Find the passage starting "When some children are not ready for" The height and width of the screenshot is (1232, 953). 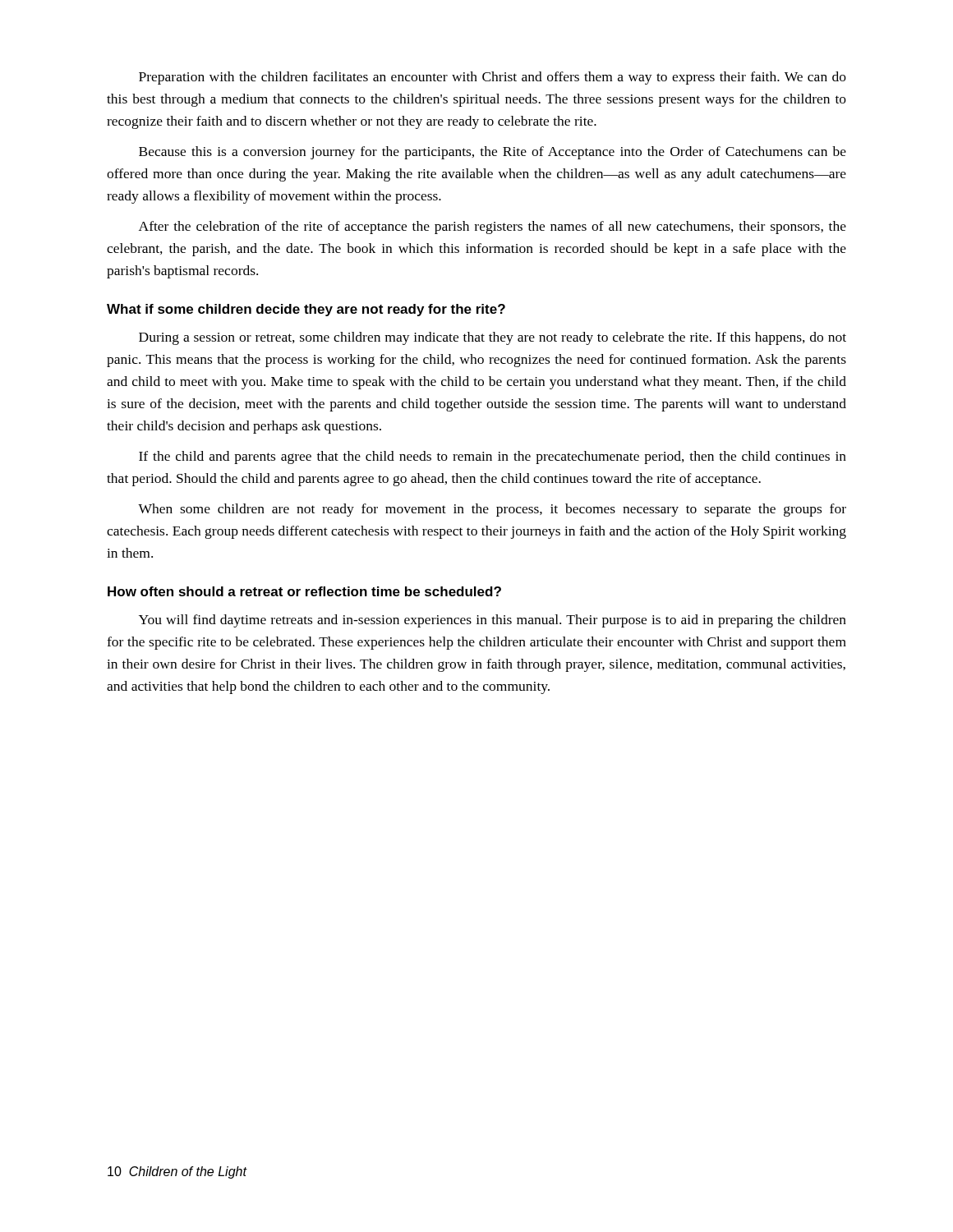pyautogui.click(x=476, y=531)
